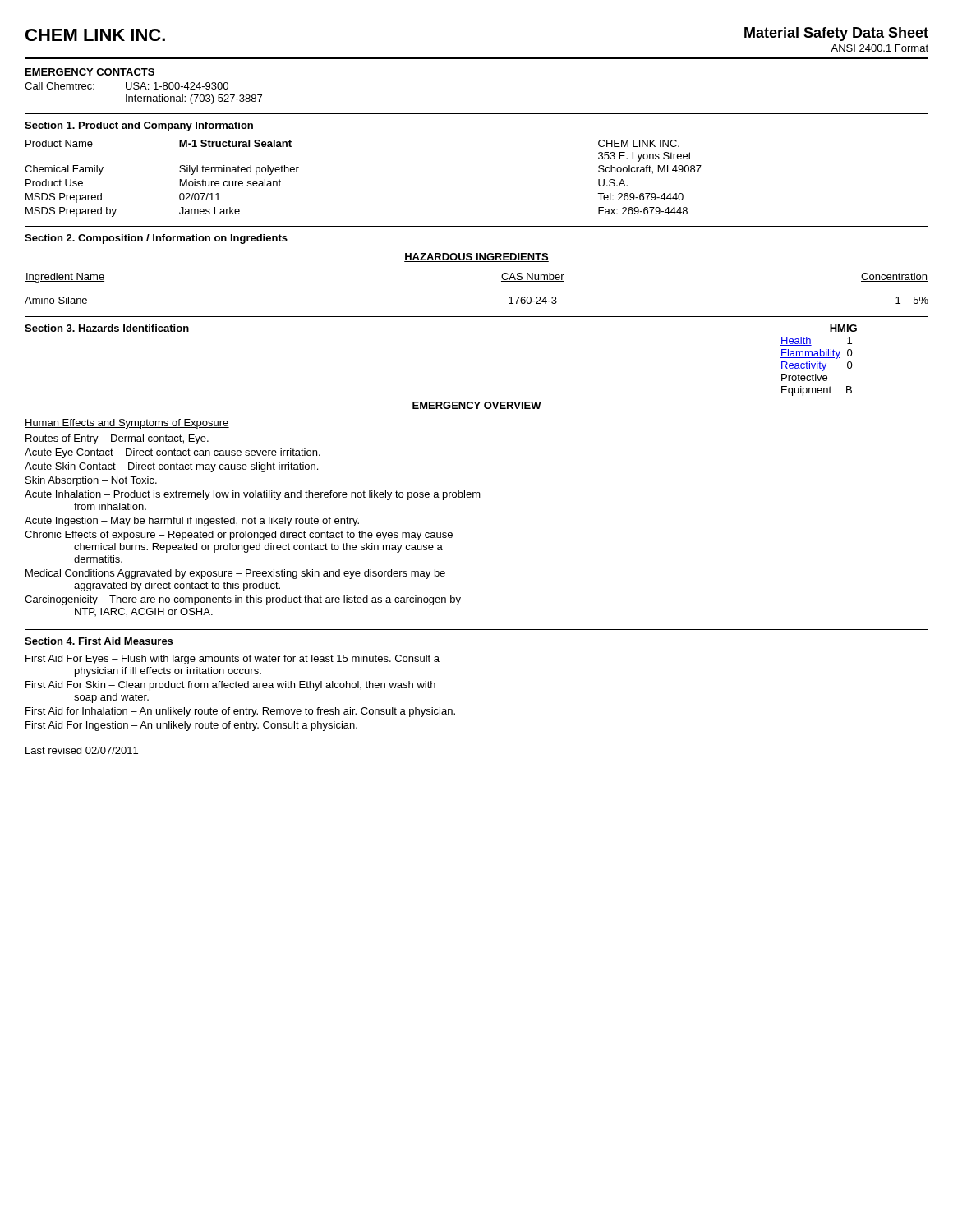Select the element starting "Acute Ingestion – May be harmful"

pos(192,520)
